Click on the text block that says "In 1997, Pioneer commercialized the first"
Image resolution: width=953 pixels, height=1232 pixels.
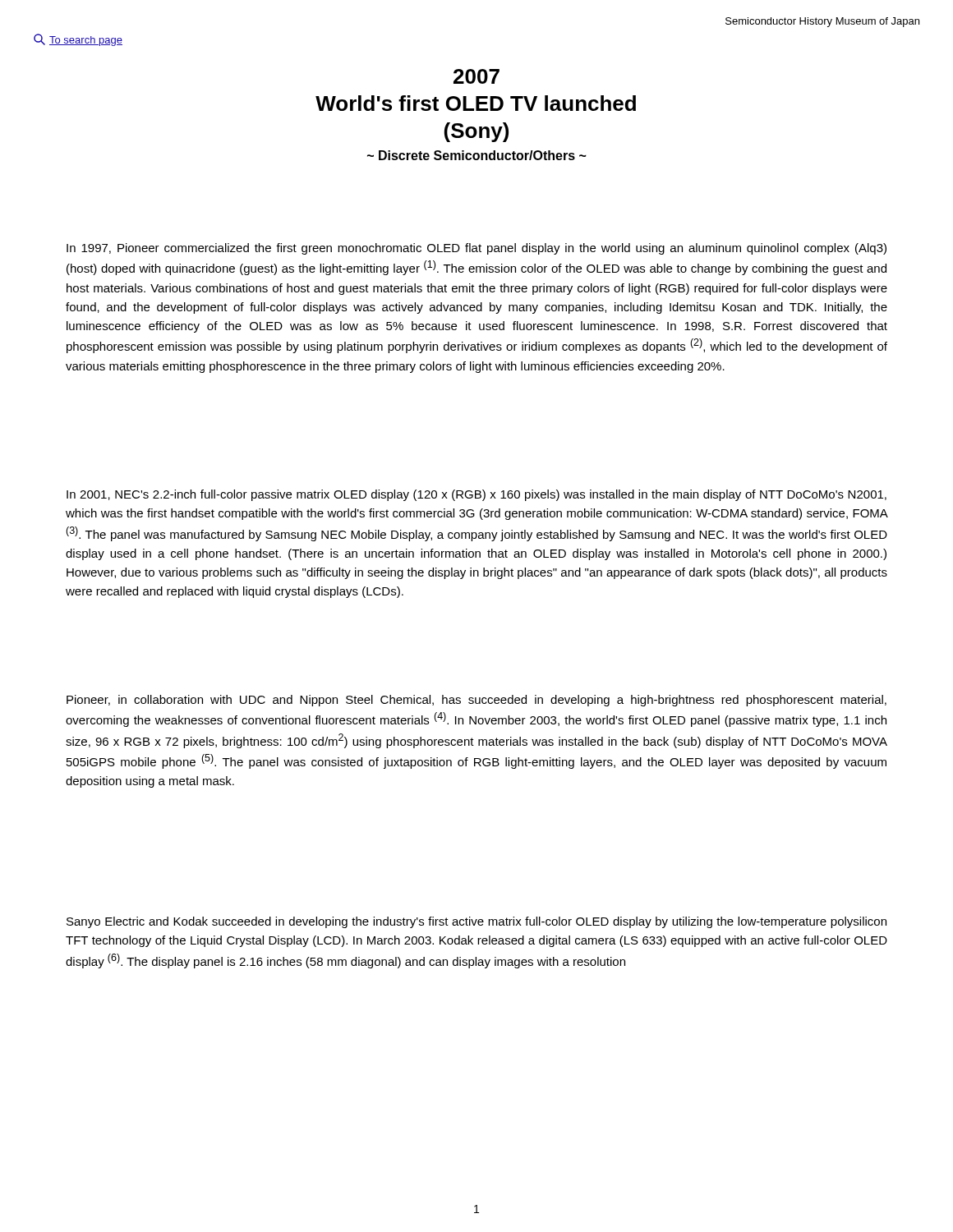click(x=476, y=307)
